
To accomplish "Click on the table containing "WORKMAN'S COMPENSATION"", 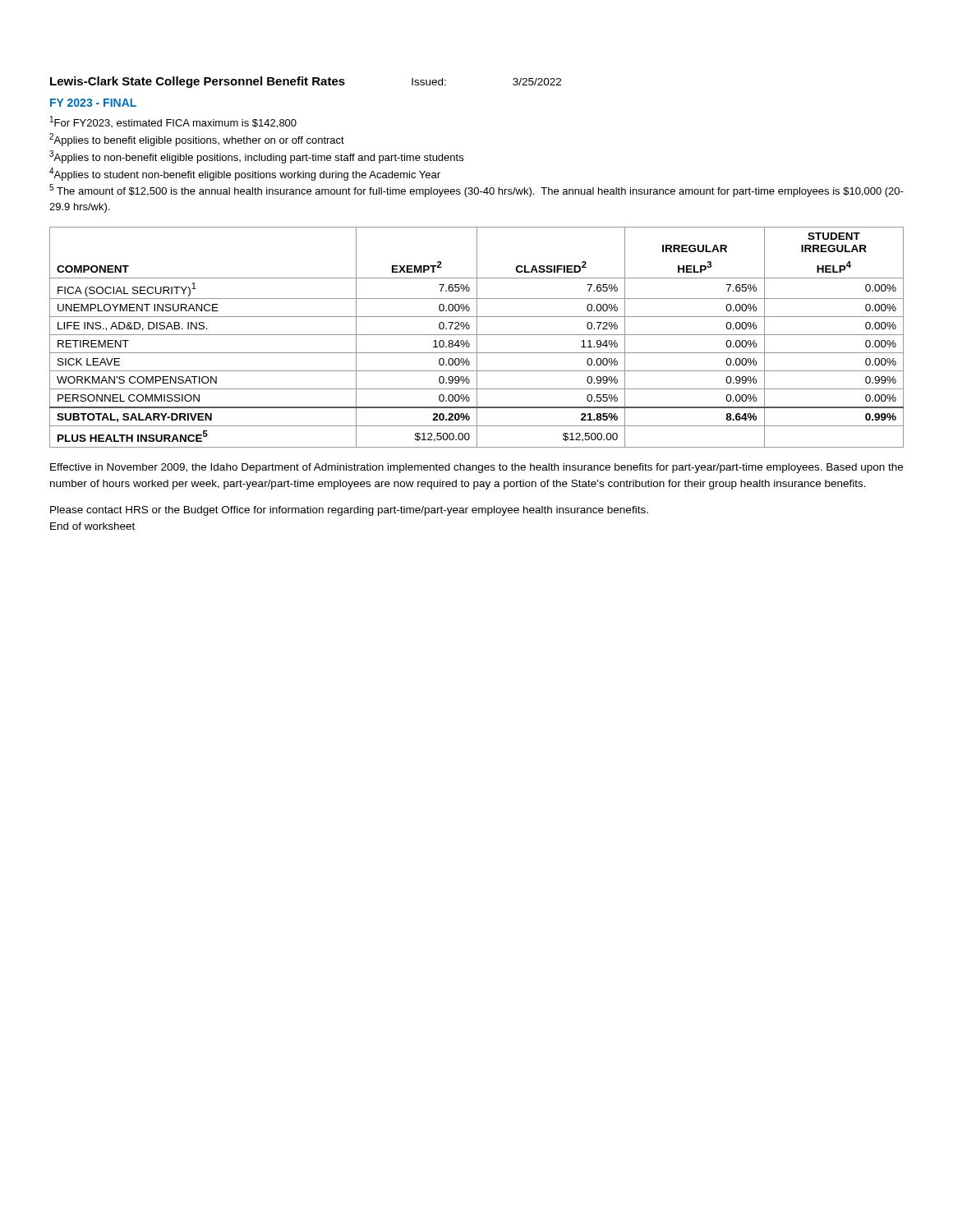I will click(476, 337).
